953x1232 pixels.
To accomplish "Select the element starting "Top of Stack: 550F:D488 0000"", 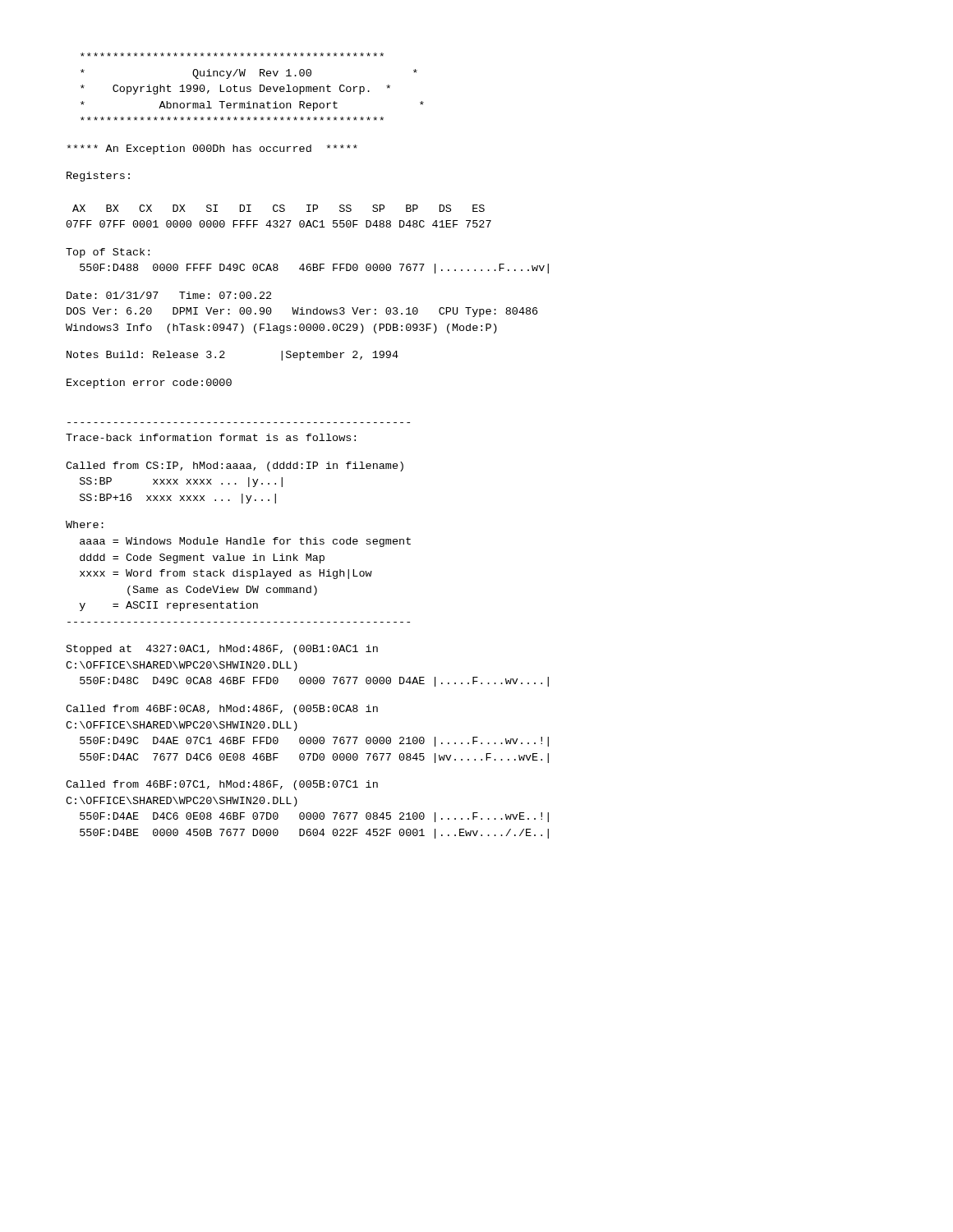I will [x=476, y=261].
